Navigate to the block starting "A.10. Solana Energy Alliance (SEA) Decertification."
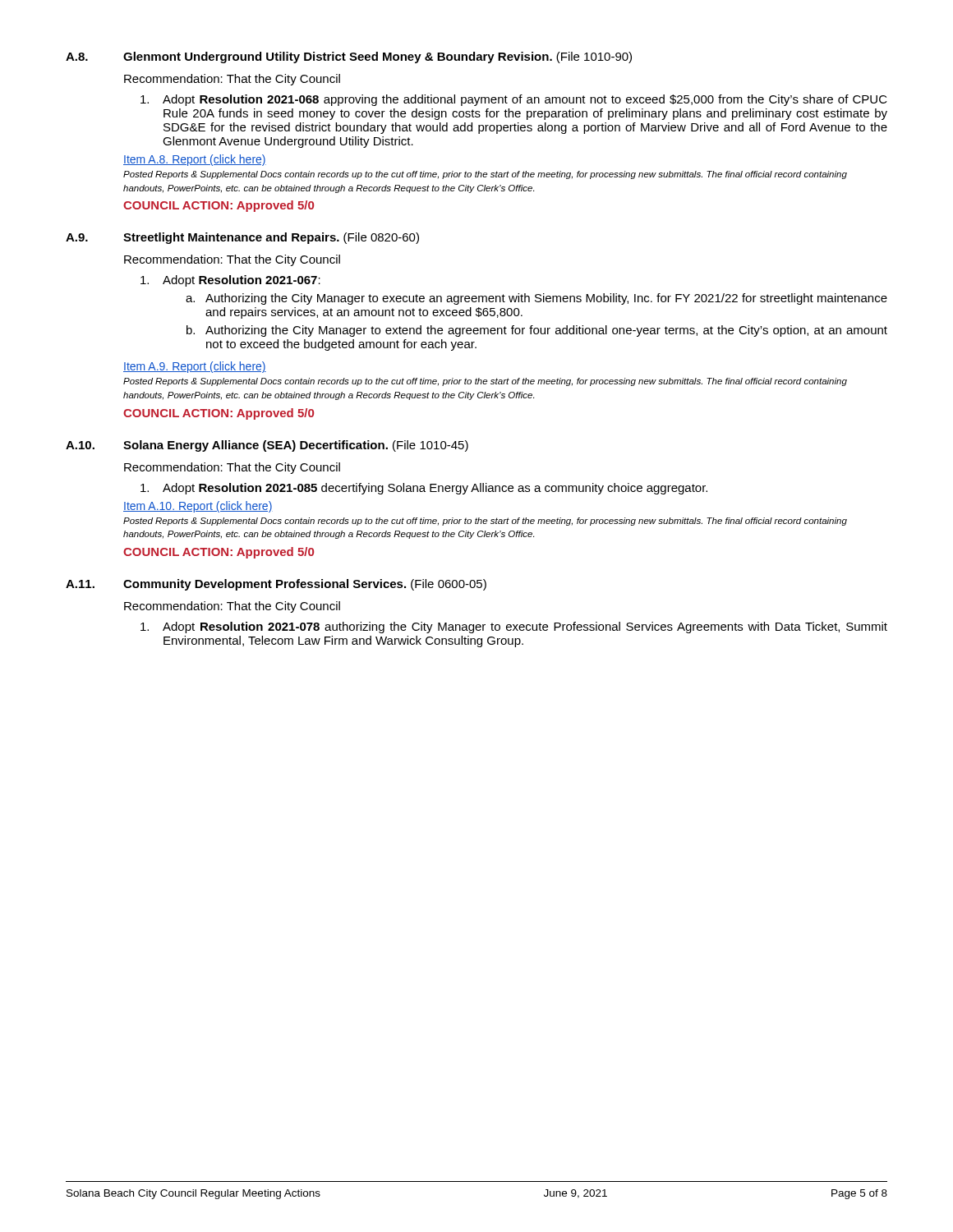 267,445
